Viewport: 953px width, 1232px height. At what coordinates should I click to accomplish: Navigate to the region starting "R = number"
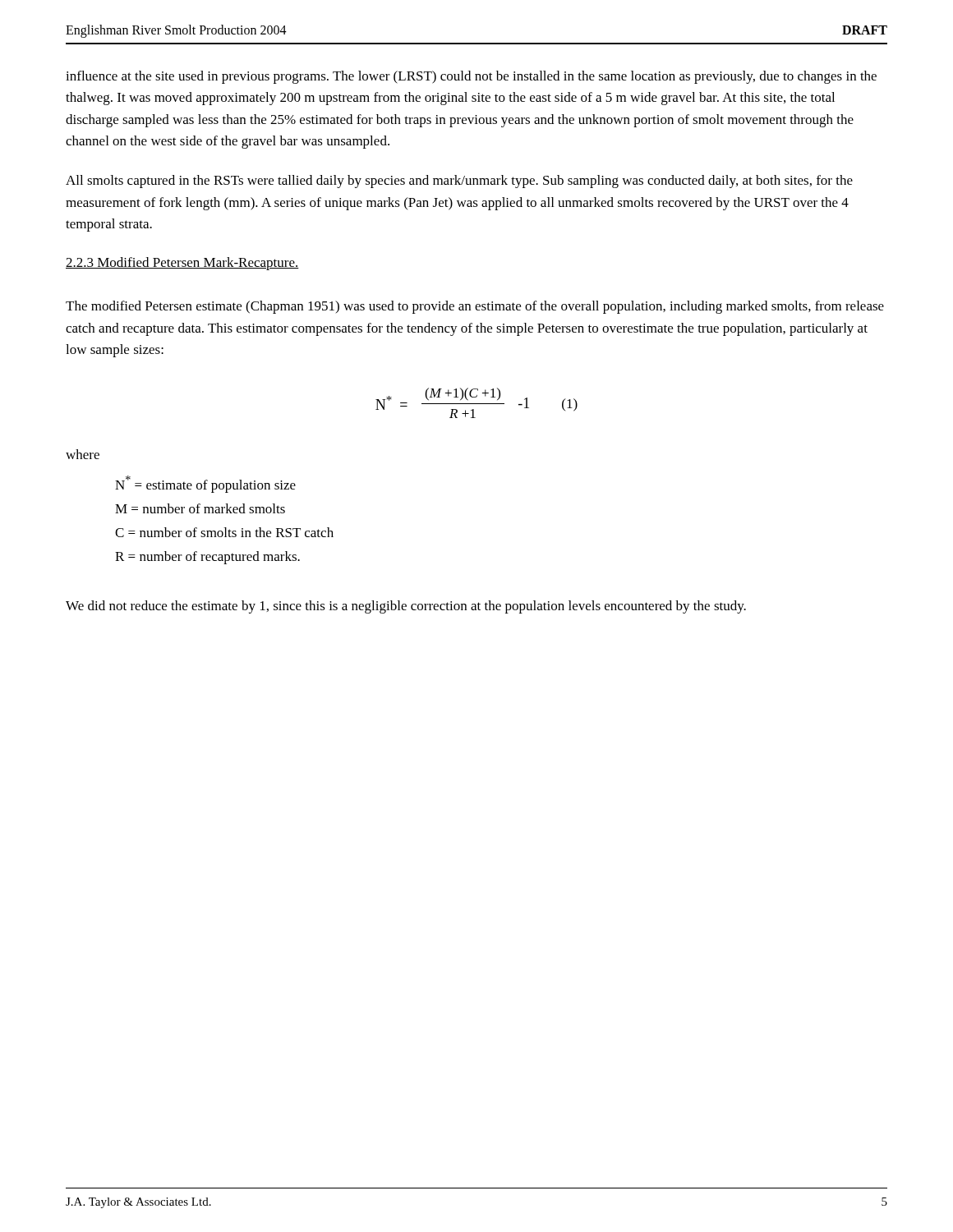point(207,558)
